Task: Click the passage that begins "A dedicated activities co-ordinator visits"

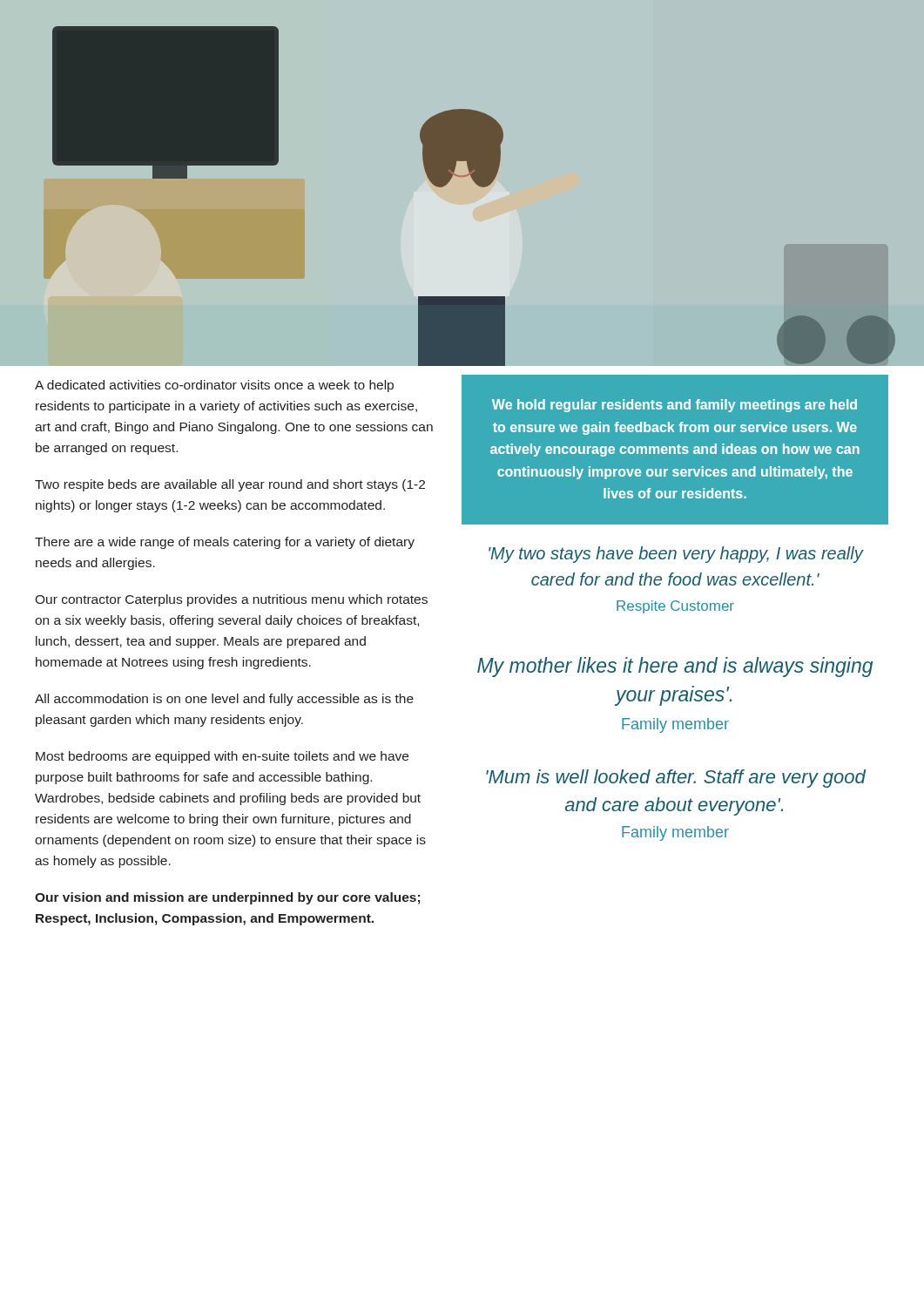Action: 234,416
